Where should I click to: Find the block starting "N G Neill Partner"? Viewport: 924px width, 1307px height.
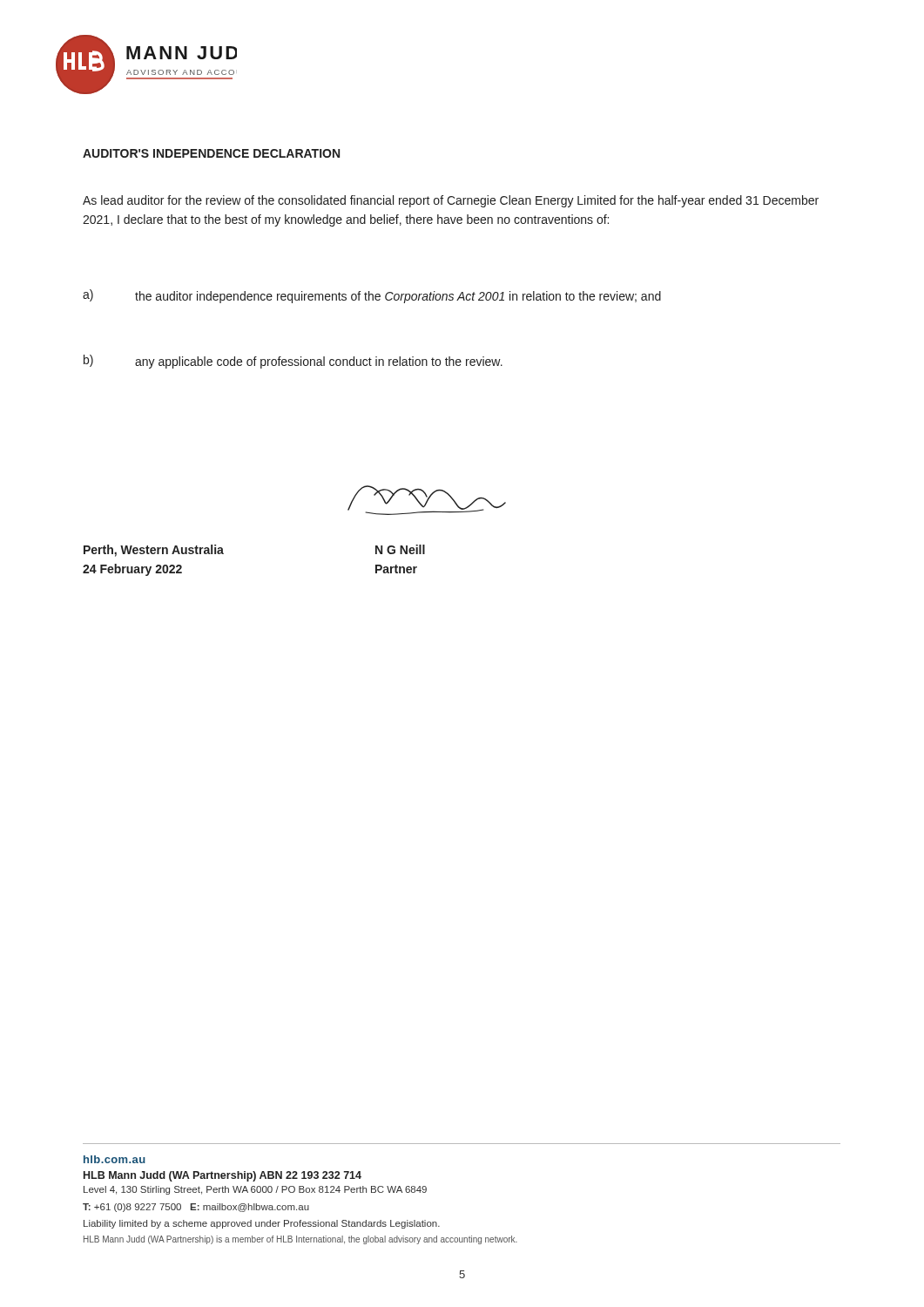pos(400,560)
